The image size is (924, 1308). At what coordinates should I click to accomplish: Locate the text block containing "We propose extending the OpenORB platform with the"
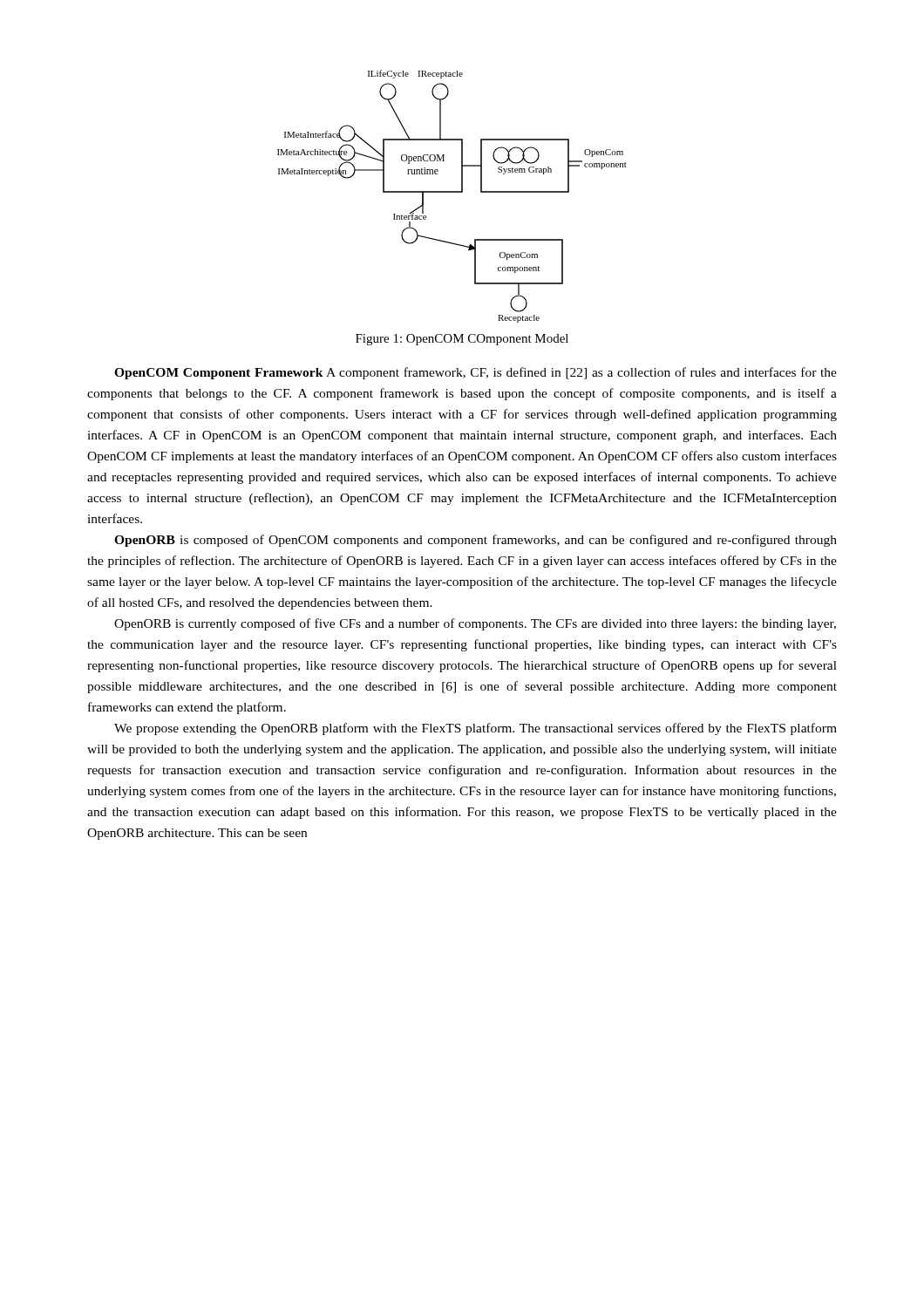pos(462,781)
